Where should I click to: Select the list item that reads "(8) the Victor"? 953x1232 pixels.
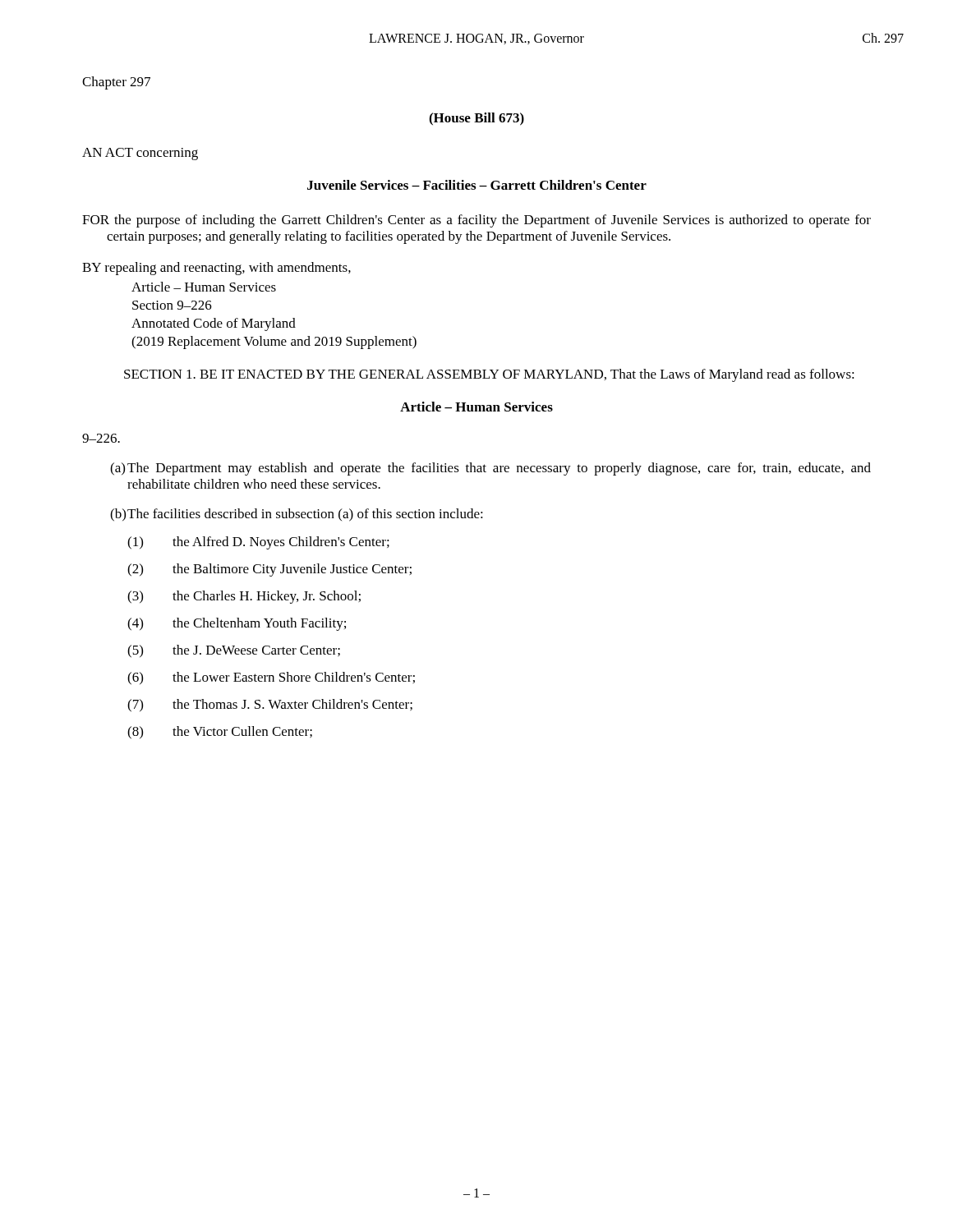coord(220,733)
